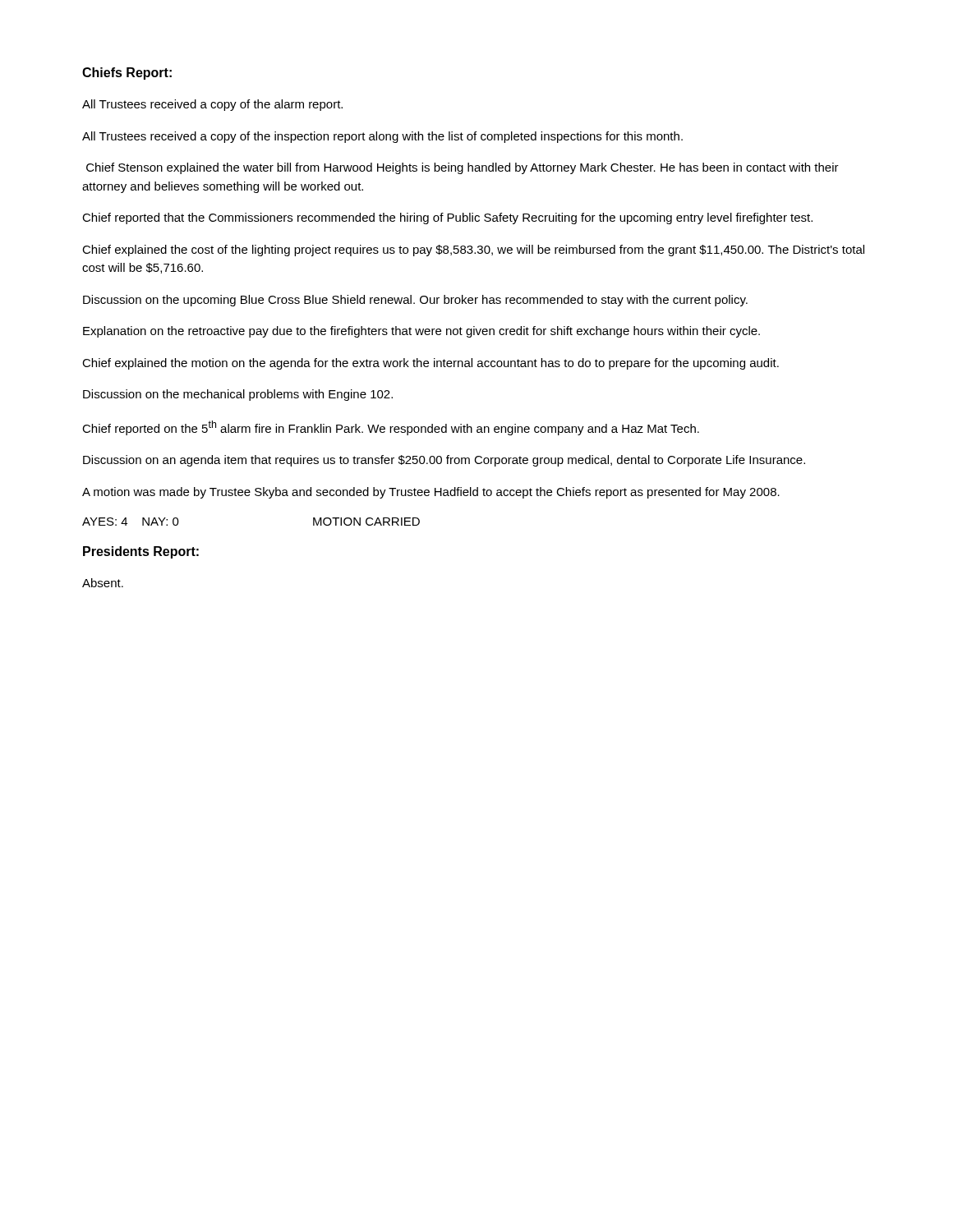Image resolution: width=953 pixels, height=1232 pixels.
Task: Locate the block starting "Chief explained the cost"
Action: tap(474, 258)
